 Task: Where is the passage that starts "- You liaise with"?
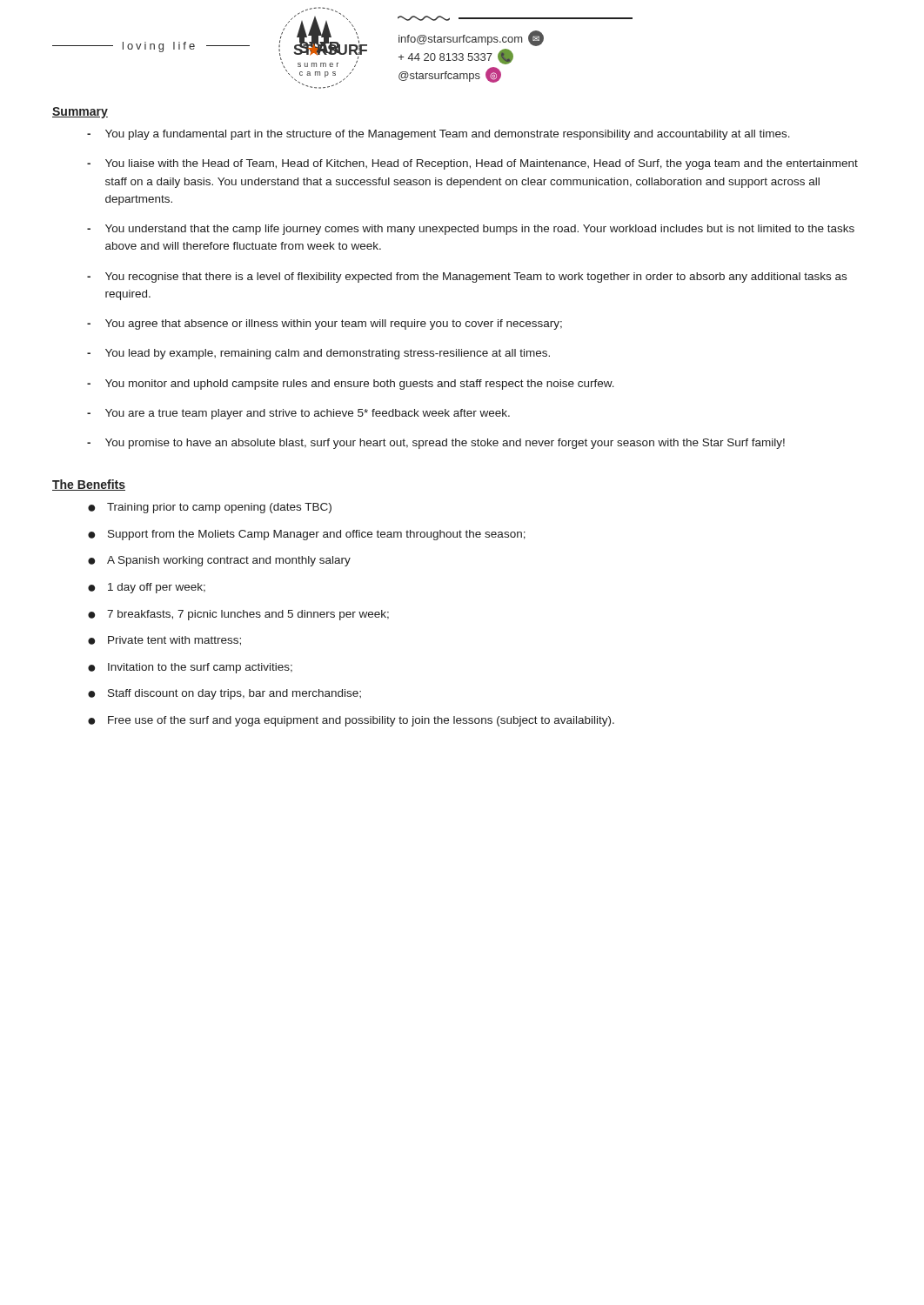pyautogui.click(x=479, y=181)
